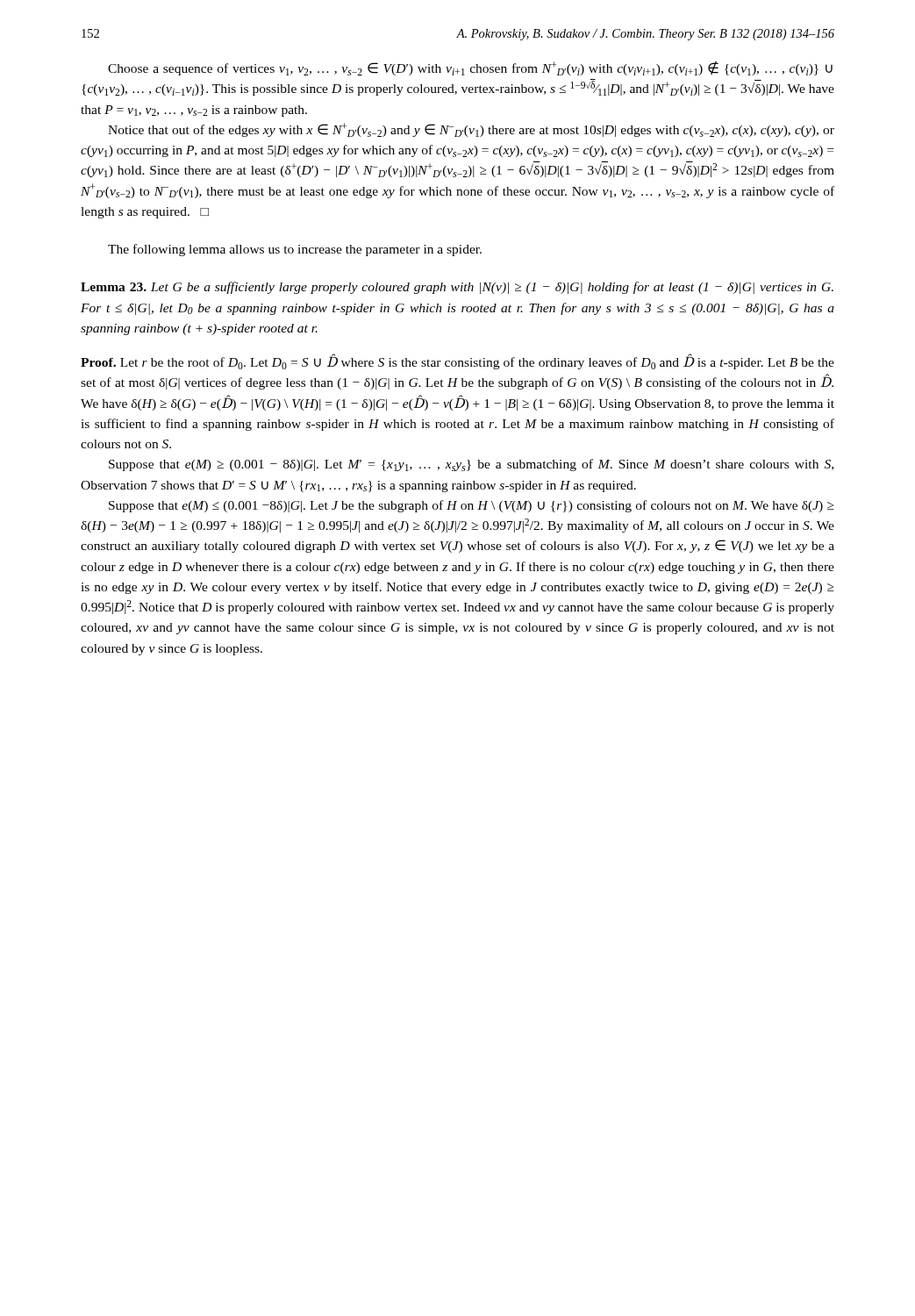Screen dimensions: 1316x915
Task: Locate the text block that says "Proof. Let r"
Action: (x=458, y=505)
